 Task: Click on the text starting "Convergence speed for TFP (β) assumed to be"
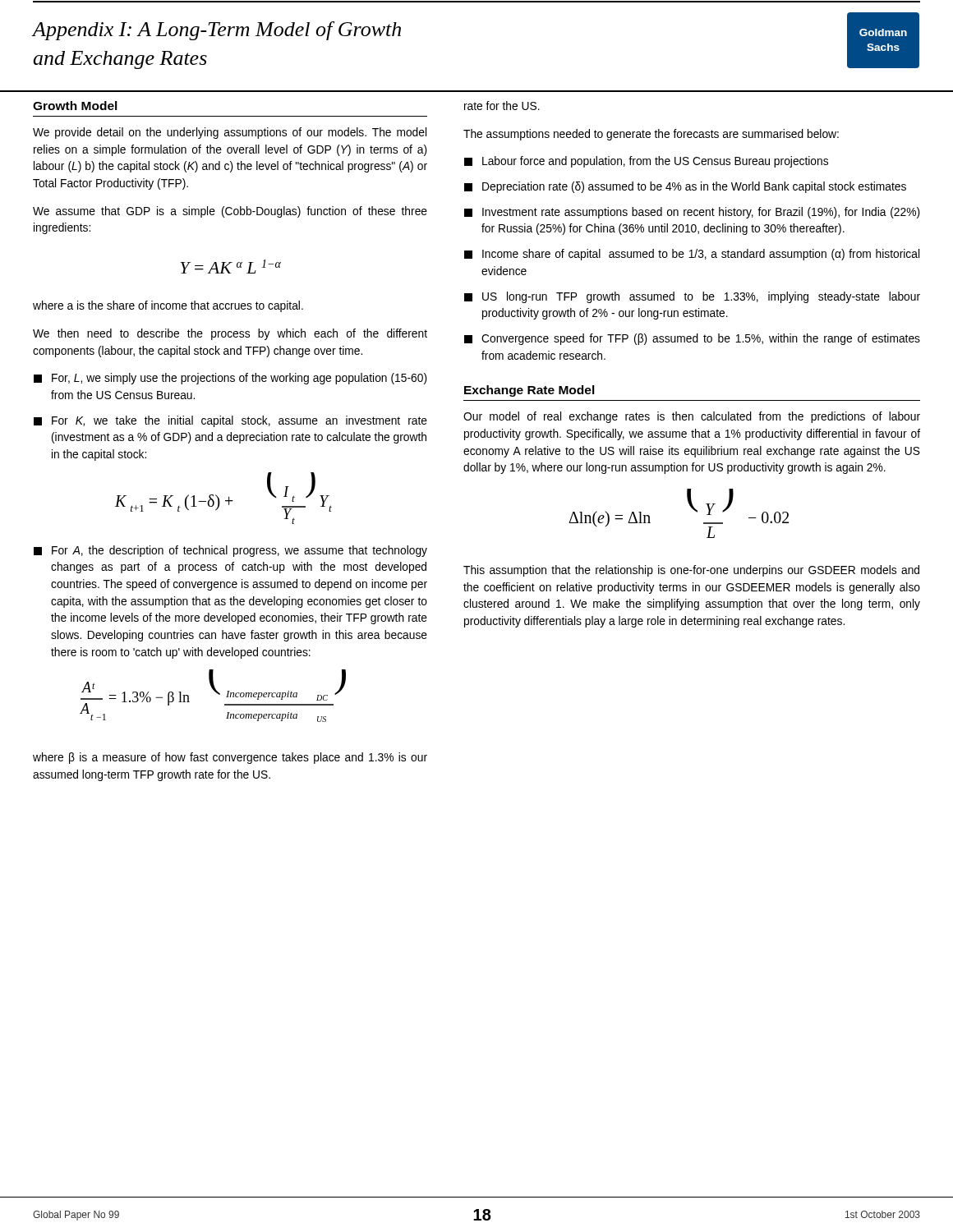pos(692,348)
